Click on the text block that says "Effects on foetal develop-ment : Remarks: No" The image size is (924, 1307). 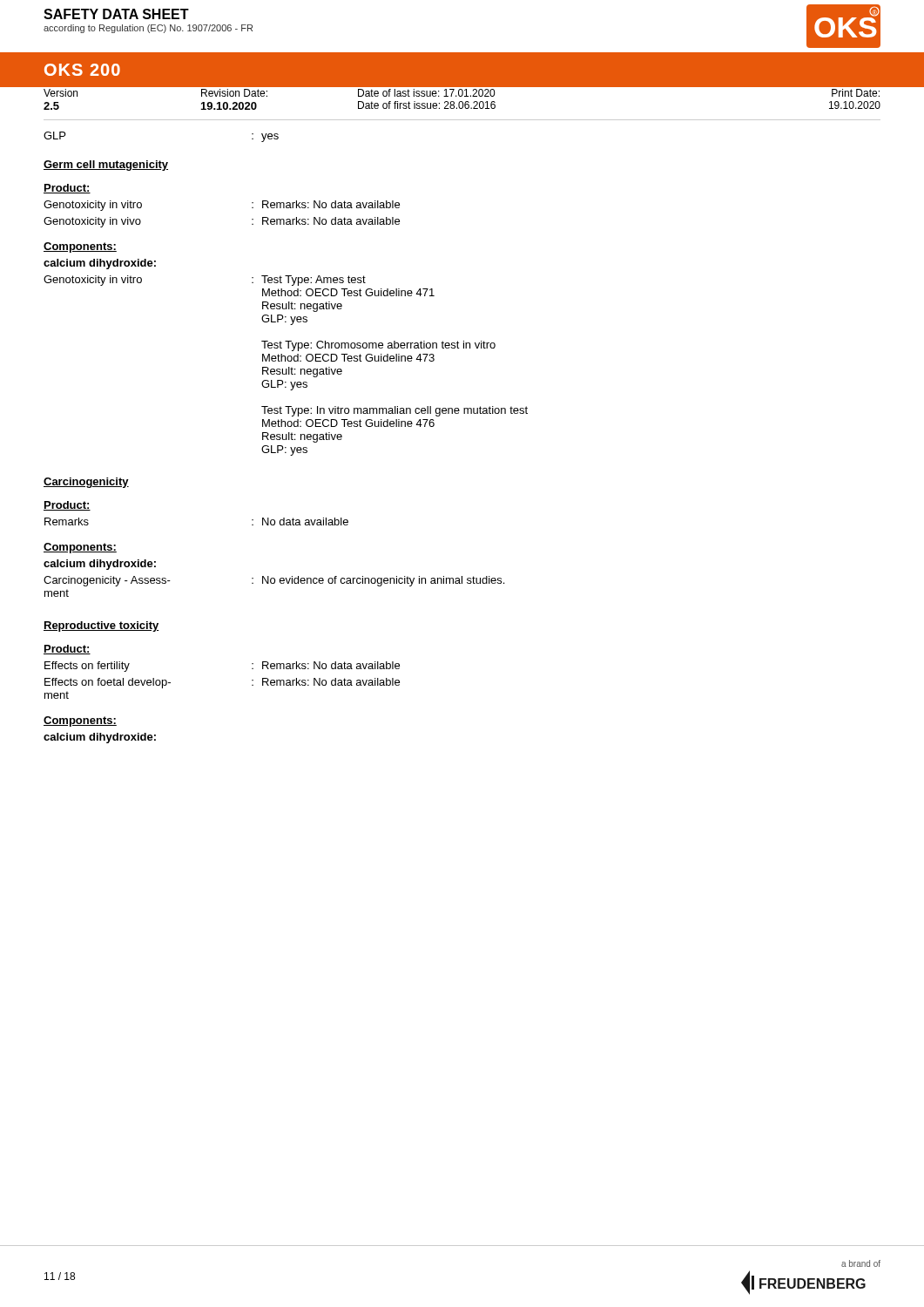(x=109, y=683)
